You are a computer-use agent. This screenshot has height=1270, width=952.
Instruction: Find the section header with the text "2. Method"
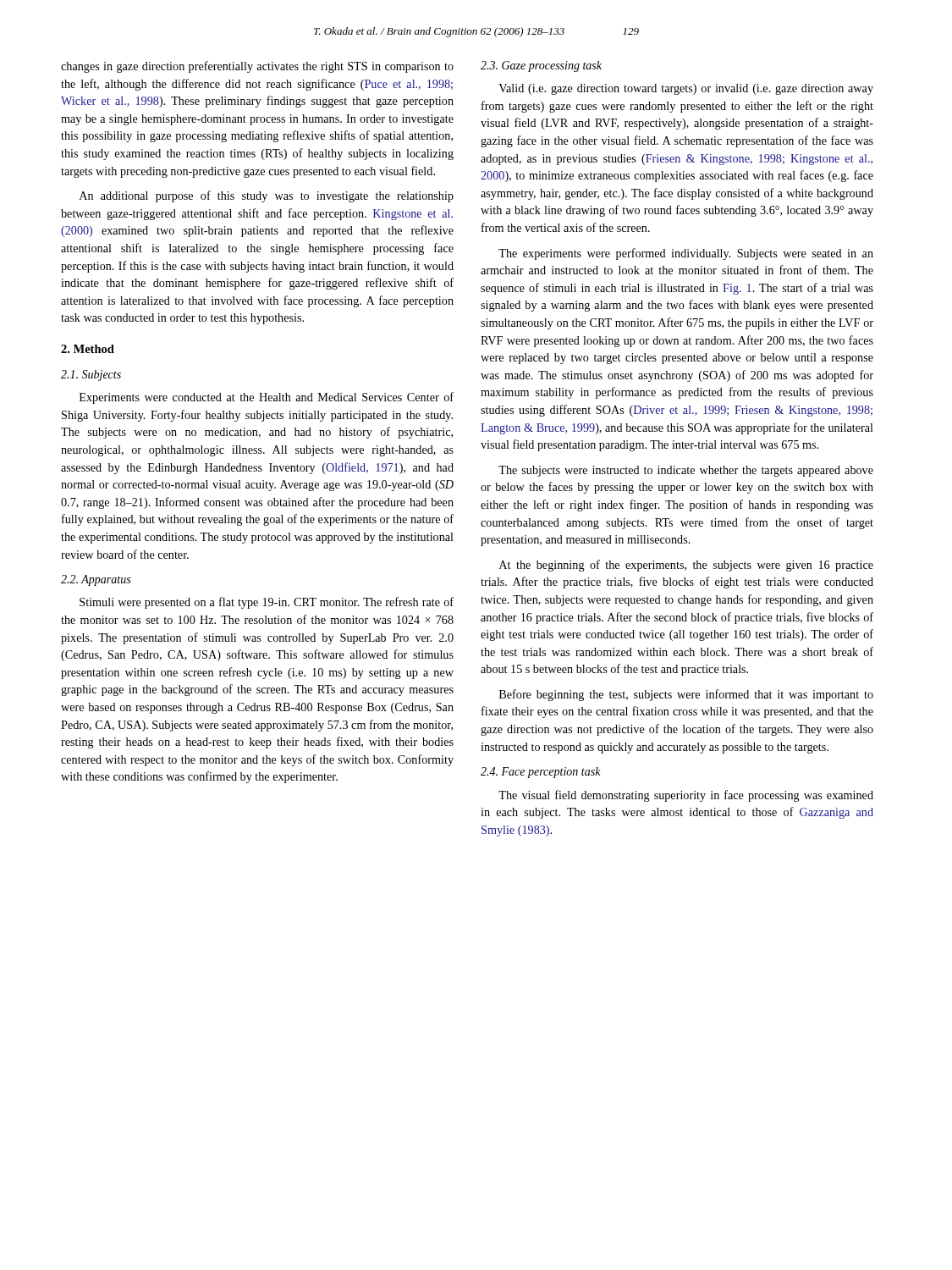click(x=88, y=349)
